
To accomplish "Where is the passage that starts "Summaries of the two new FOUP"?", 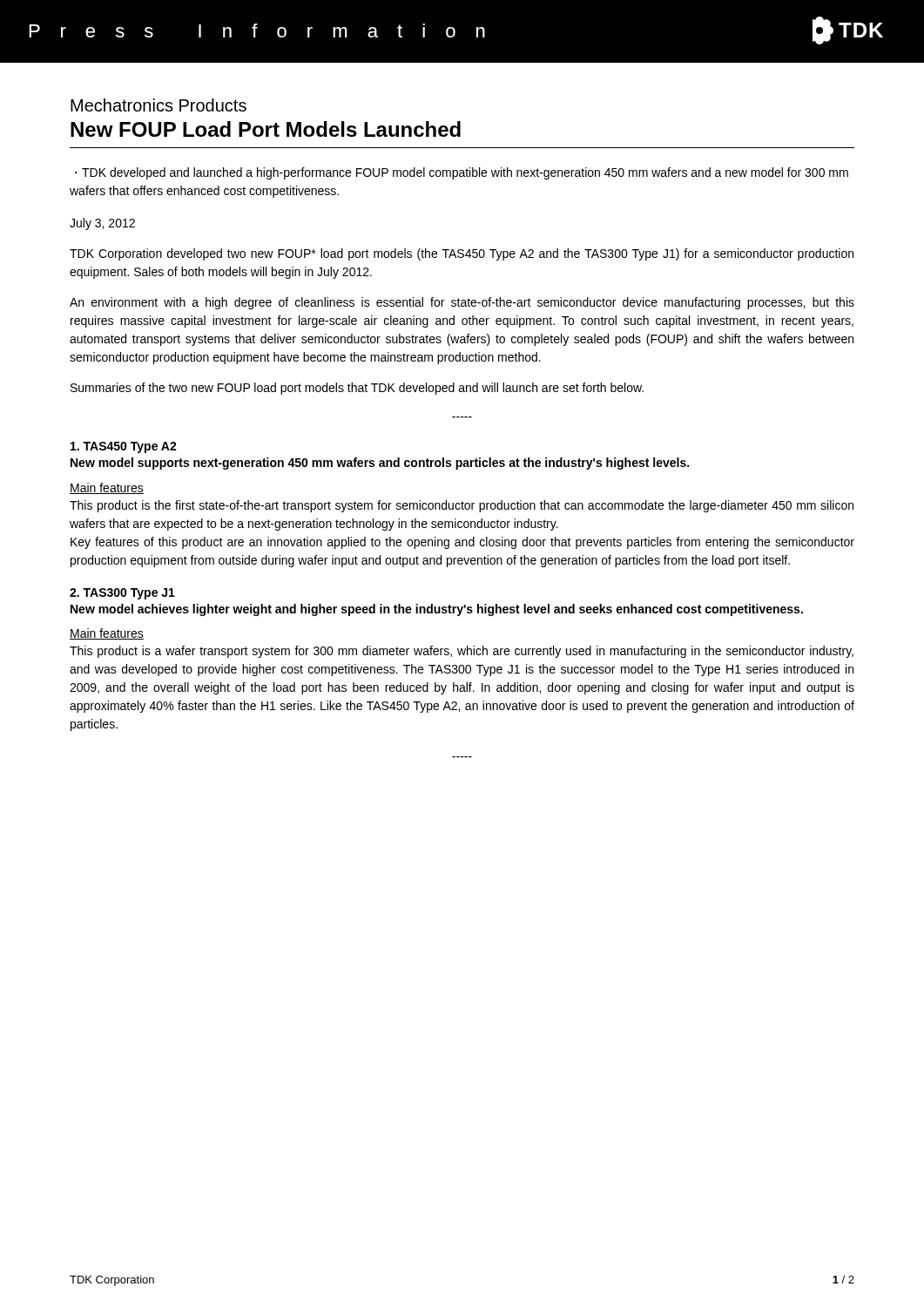I will point(357,388).
